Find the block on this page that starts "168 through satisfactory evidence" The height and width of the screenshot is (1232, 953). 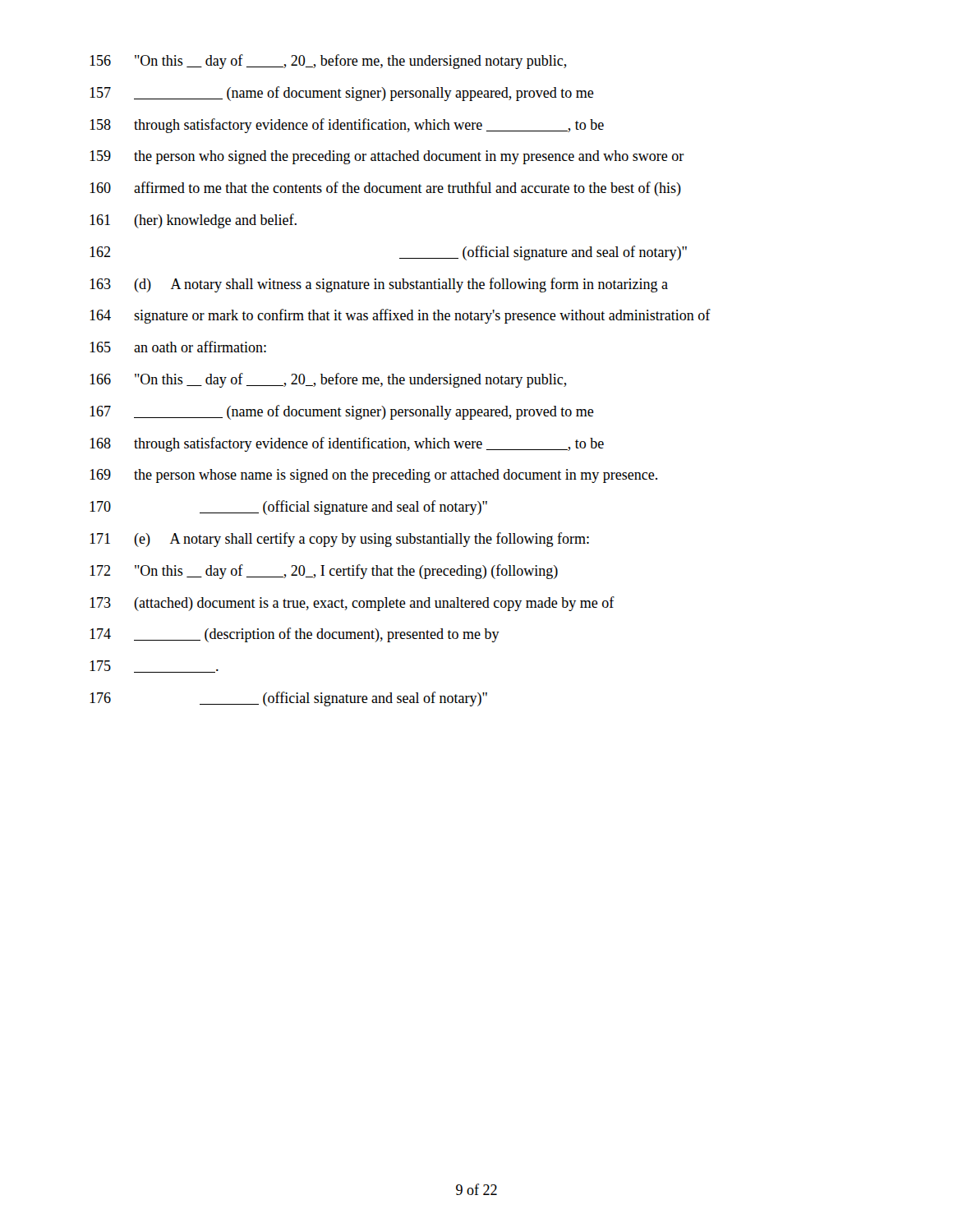tap(476, 444)
